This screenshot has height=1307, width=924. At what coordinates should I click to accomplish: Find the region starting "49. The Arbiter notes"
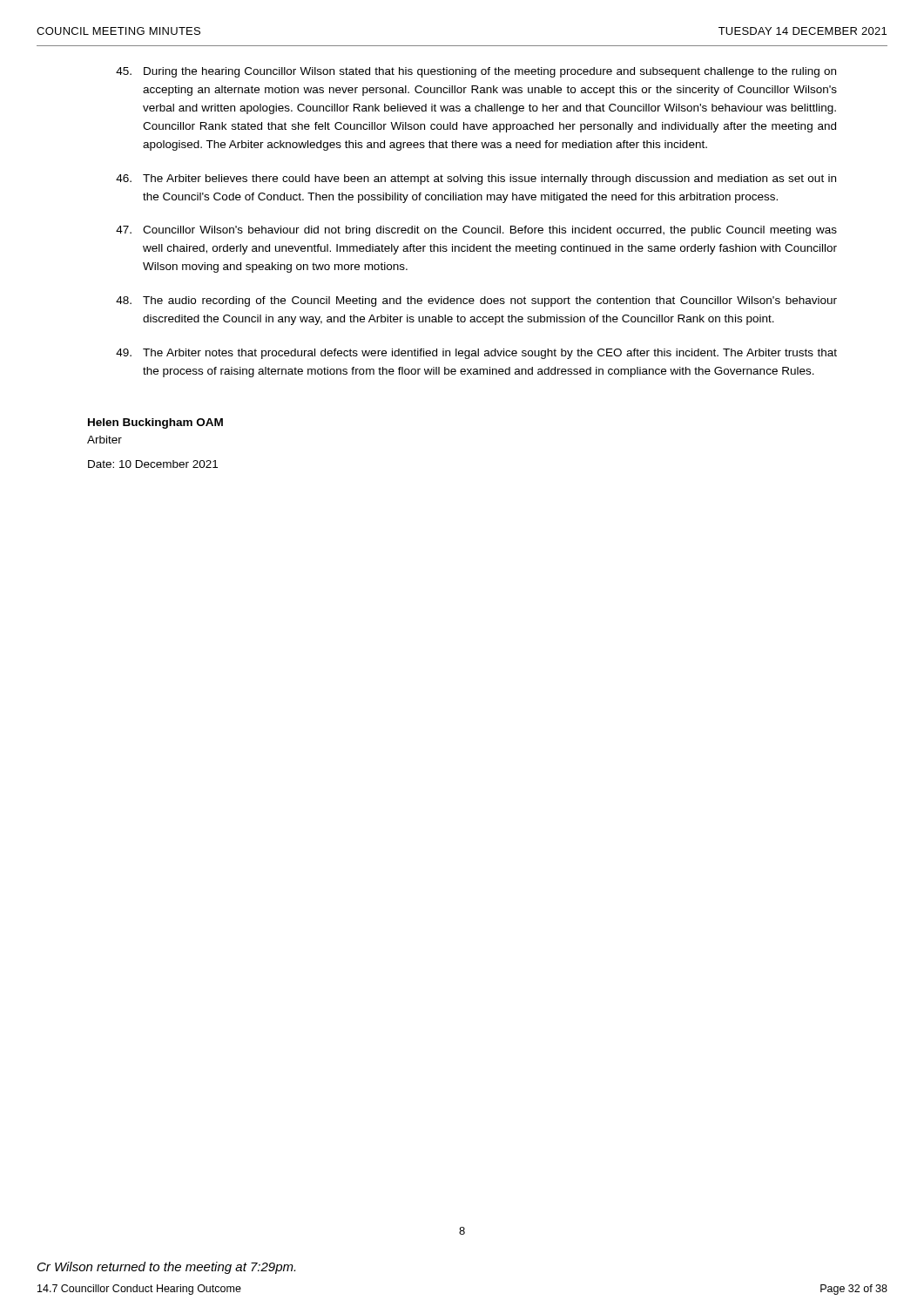[x=462, y=362]
